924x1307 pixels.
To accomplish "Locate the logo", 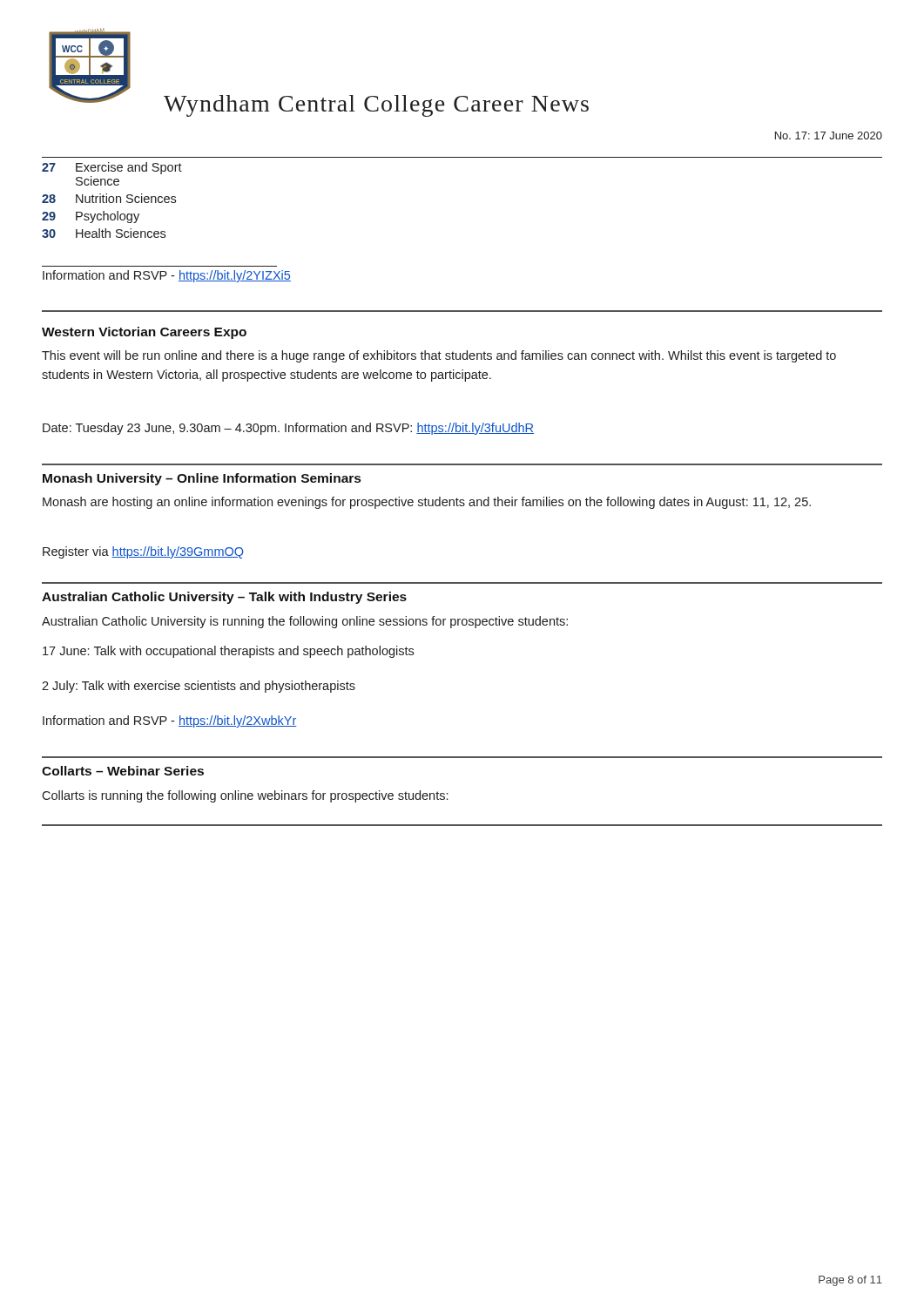I will click(x=90, y=74).
